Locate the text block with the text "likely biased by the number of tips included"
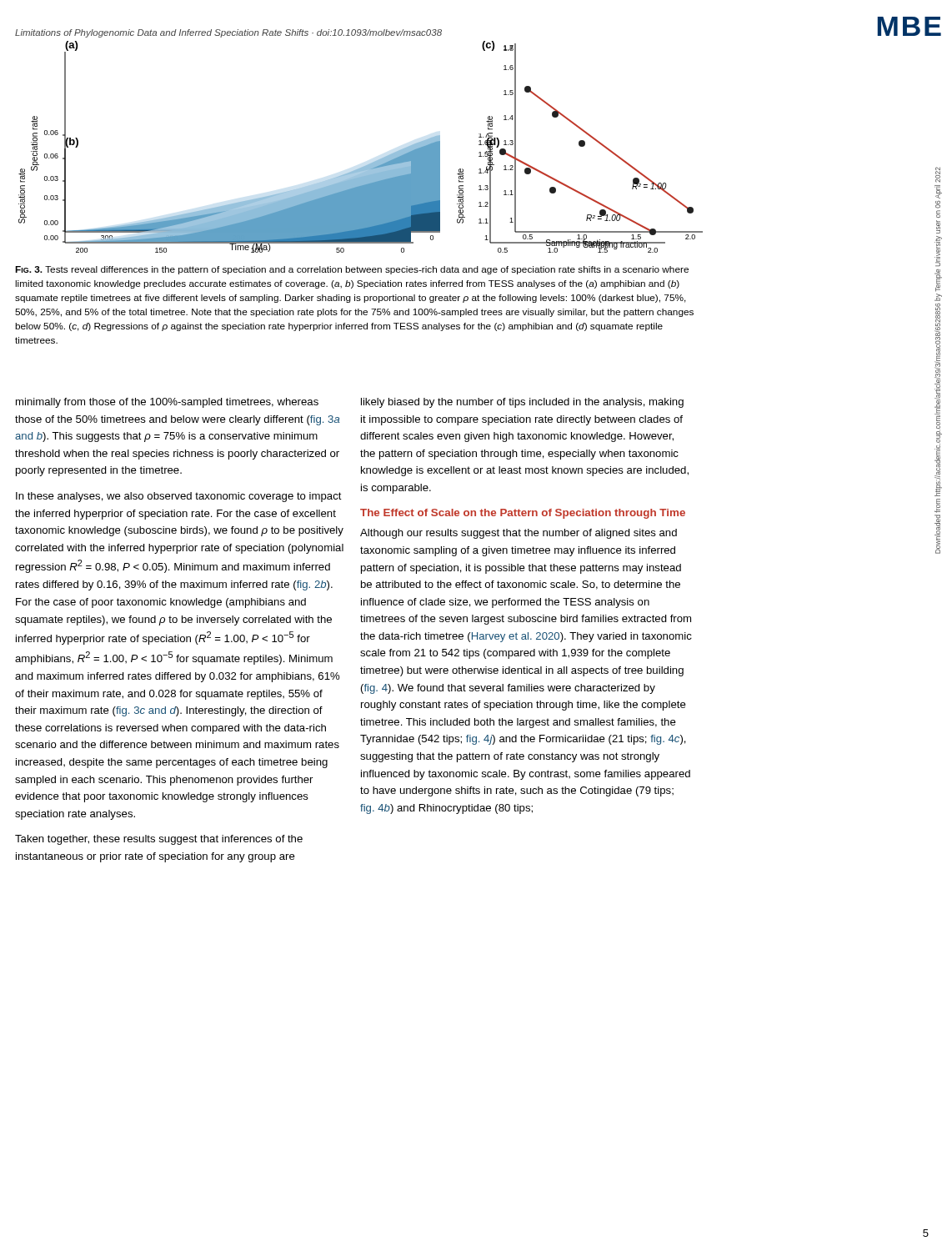The height and width of the screenshot is (1251, 952). tap(526, 445)
